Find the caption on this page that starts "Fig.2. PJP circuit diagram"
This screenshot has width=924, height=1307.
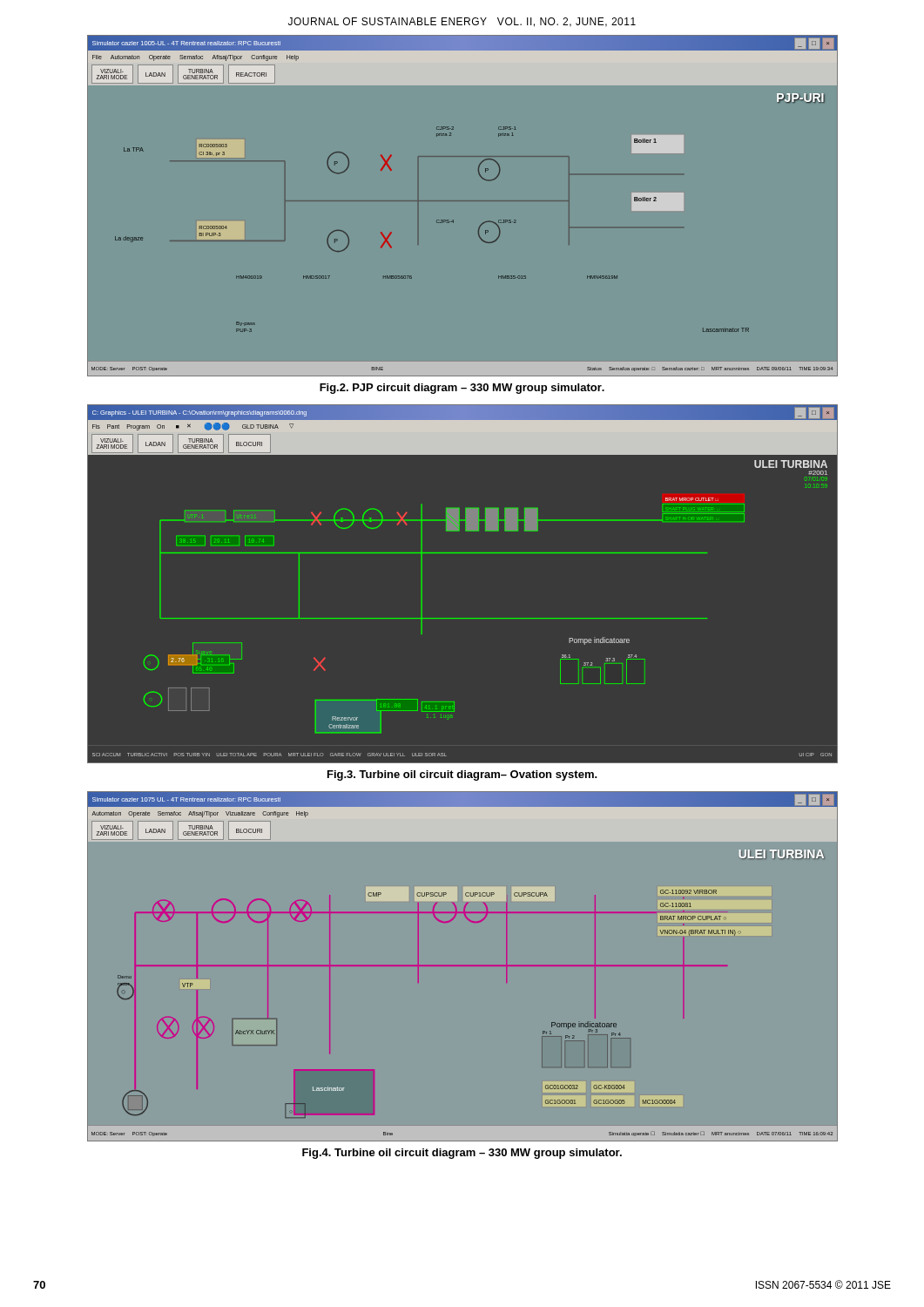click(462, 387)
